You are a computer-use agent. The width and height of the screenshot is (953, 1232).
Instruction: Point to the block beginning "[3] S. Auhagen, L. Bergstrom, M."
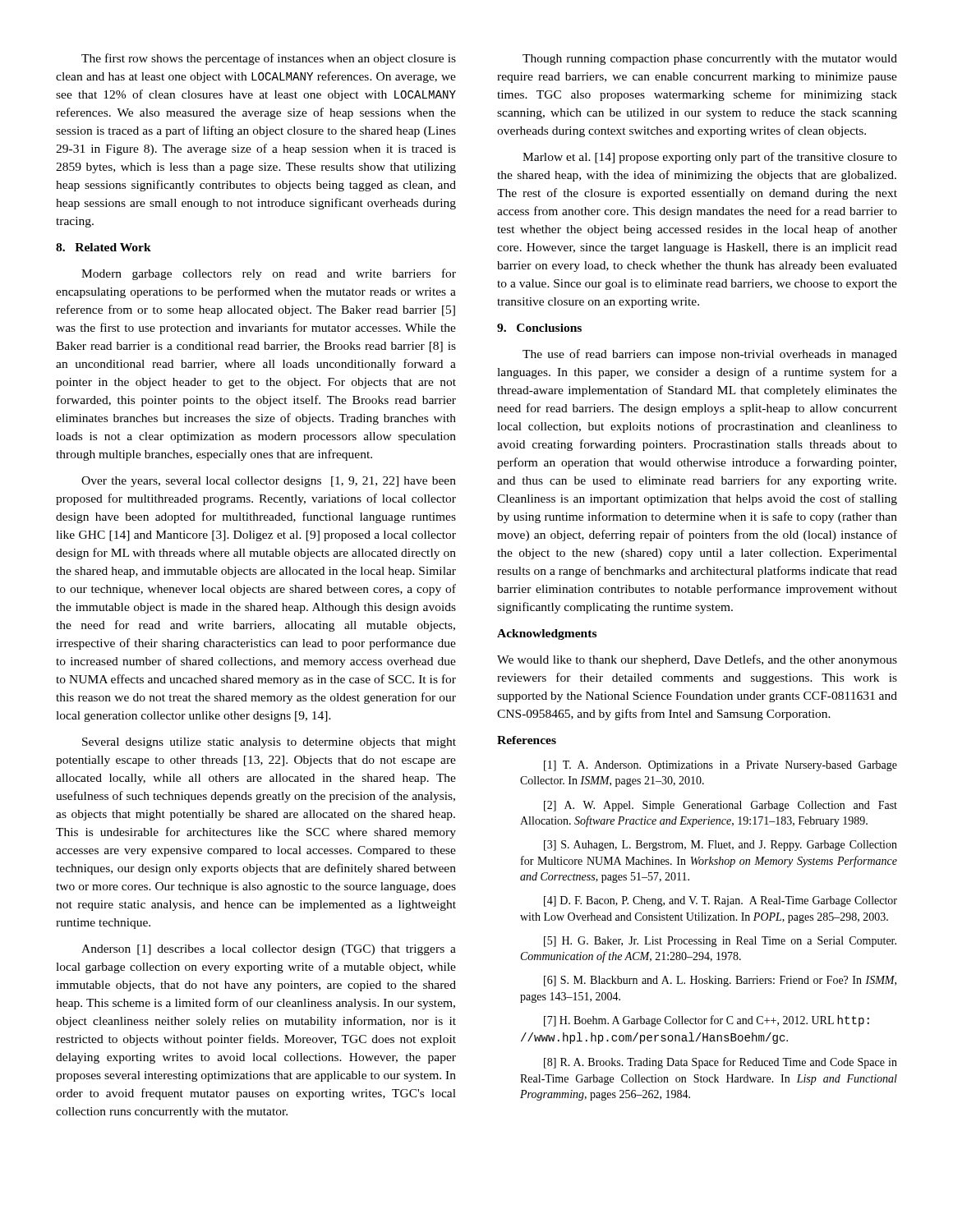[697, 861]
